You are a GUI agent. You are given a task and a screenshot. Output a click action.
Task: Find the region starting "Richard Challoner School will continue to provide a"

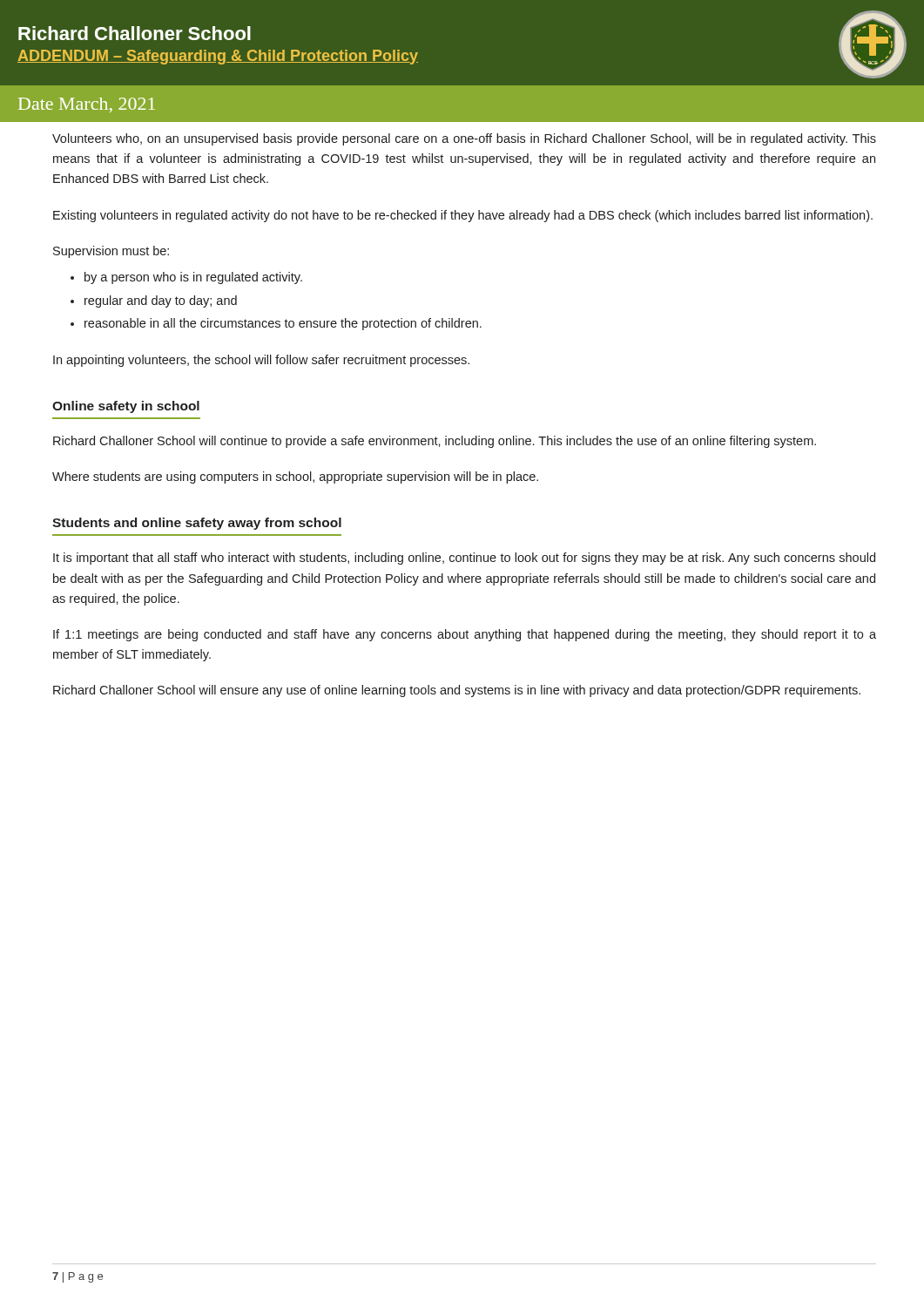pyautogui.click(x=435, y=441)
